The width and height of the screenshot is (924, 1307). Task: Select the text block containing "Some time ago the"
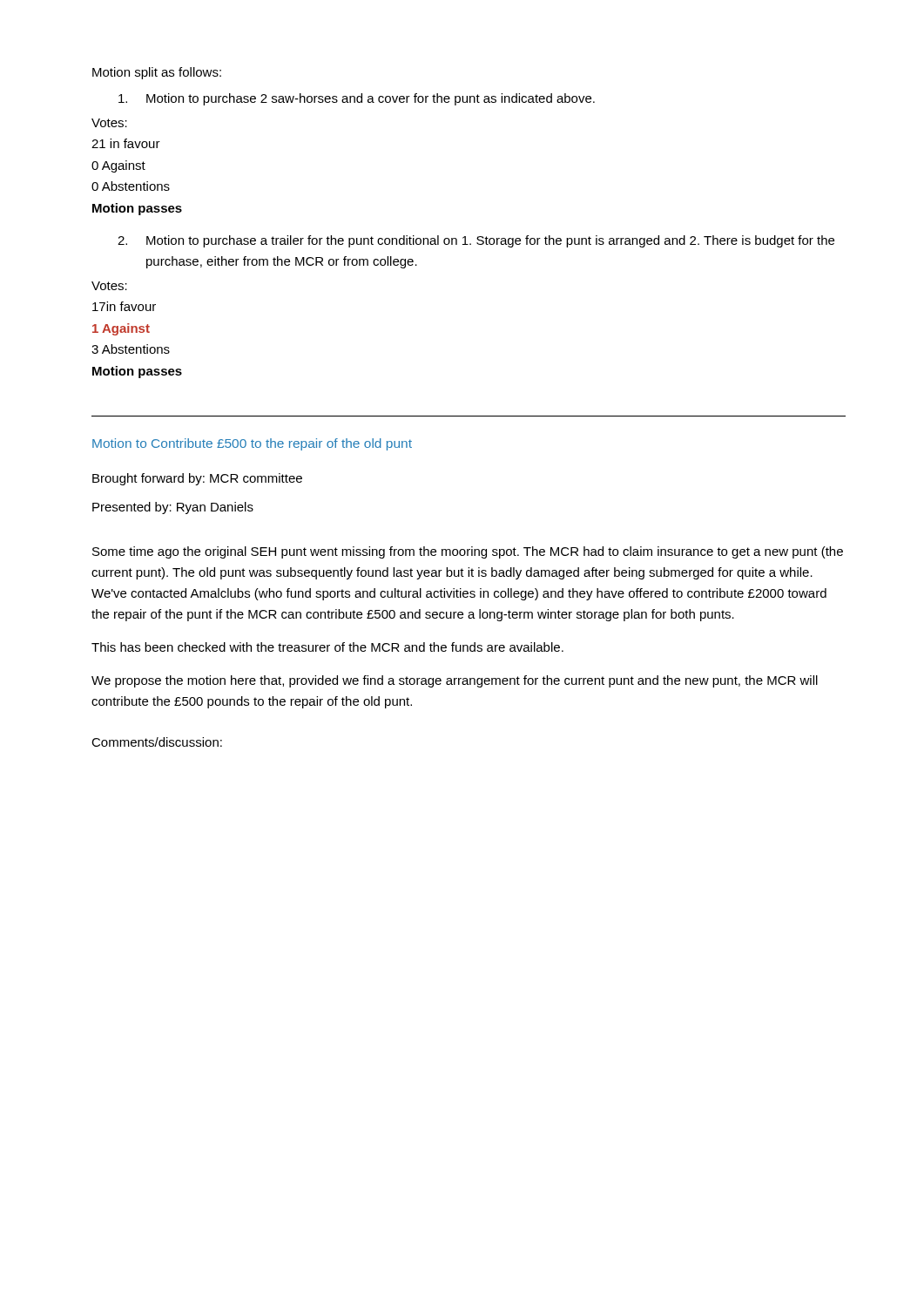(467, 583)
